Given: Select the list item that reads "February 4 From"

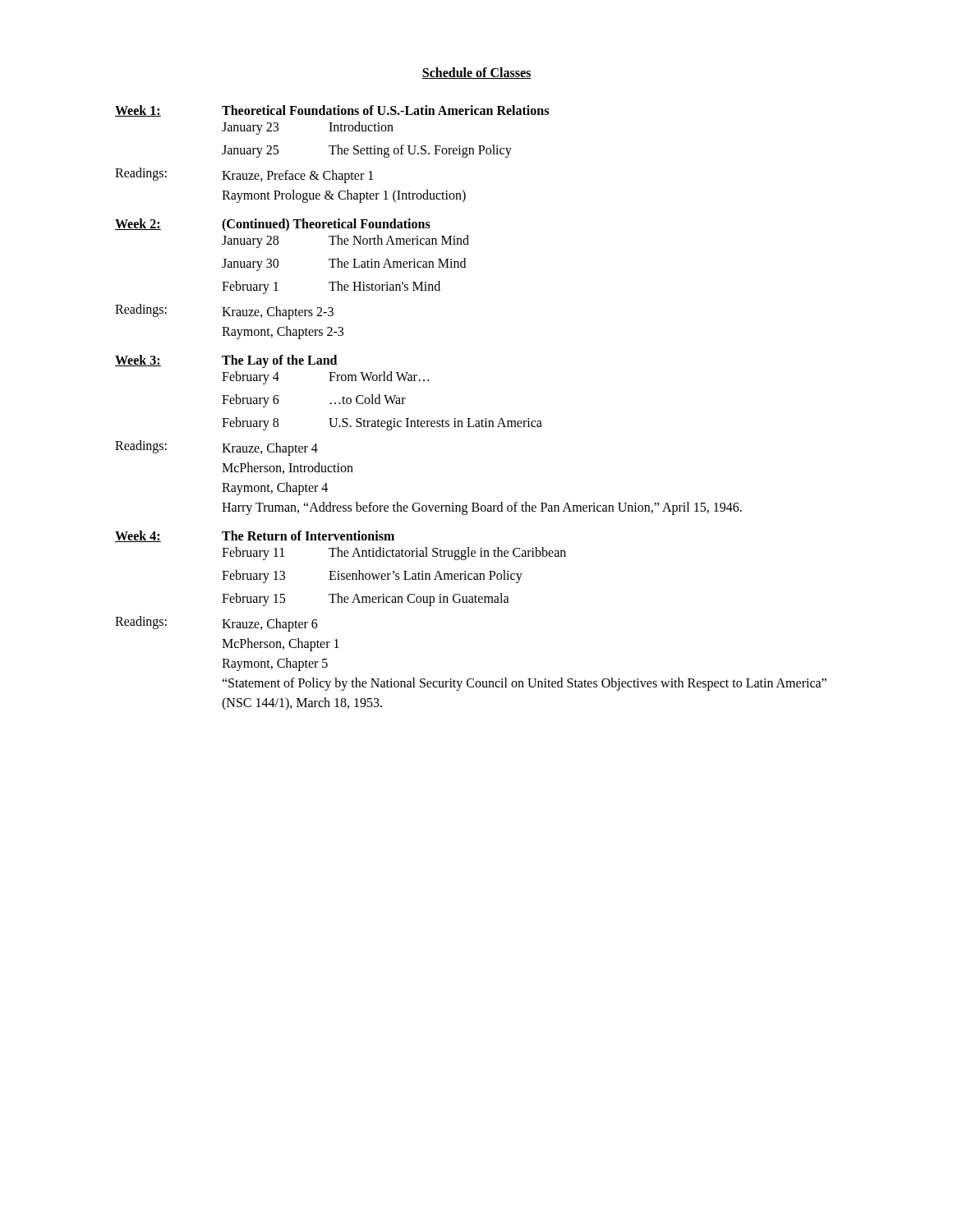Looking at the screenshot, I should point(255,377).
